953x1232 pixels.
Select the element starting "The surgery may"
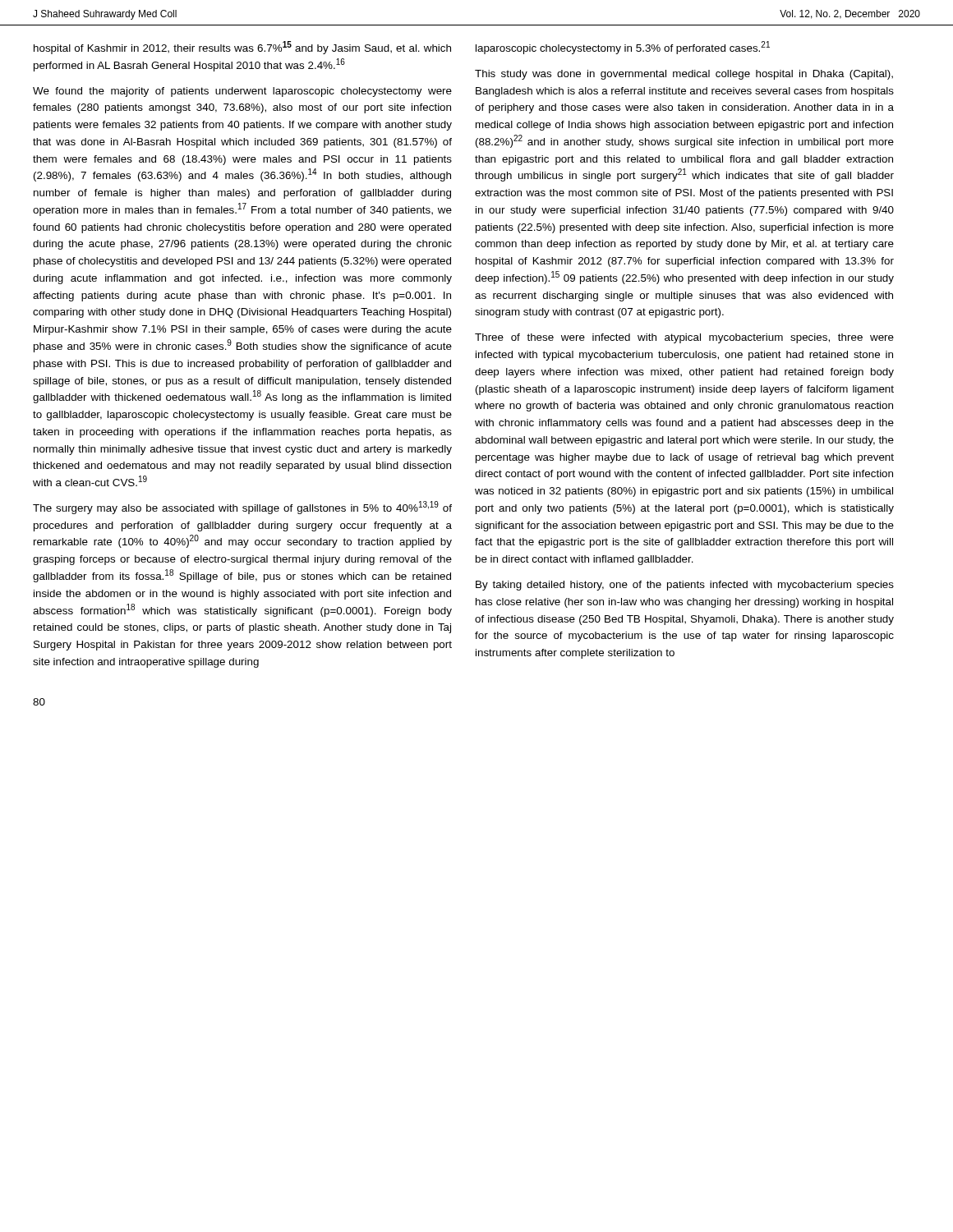tap(242, 584)
